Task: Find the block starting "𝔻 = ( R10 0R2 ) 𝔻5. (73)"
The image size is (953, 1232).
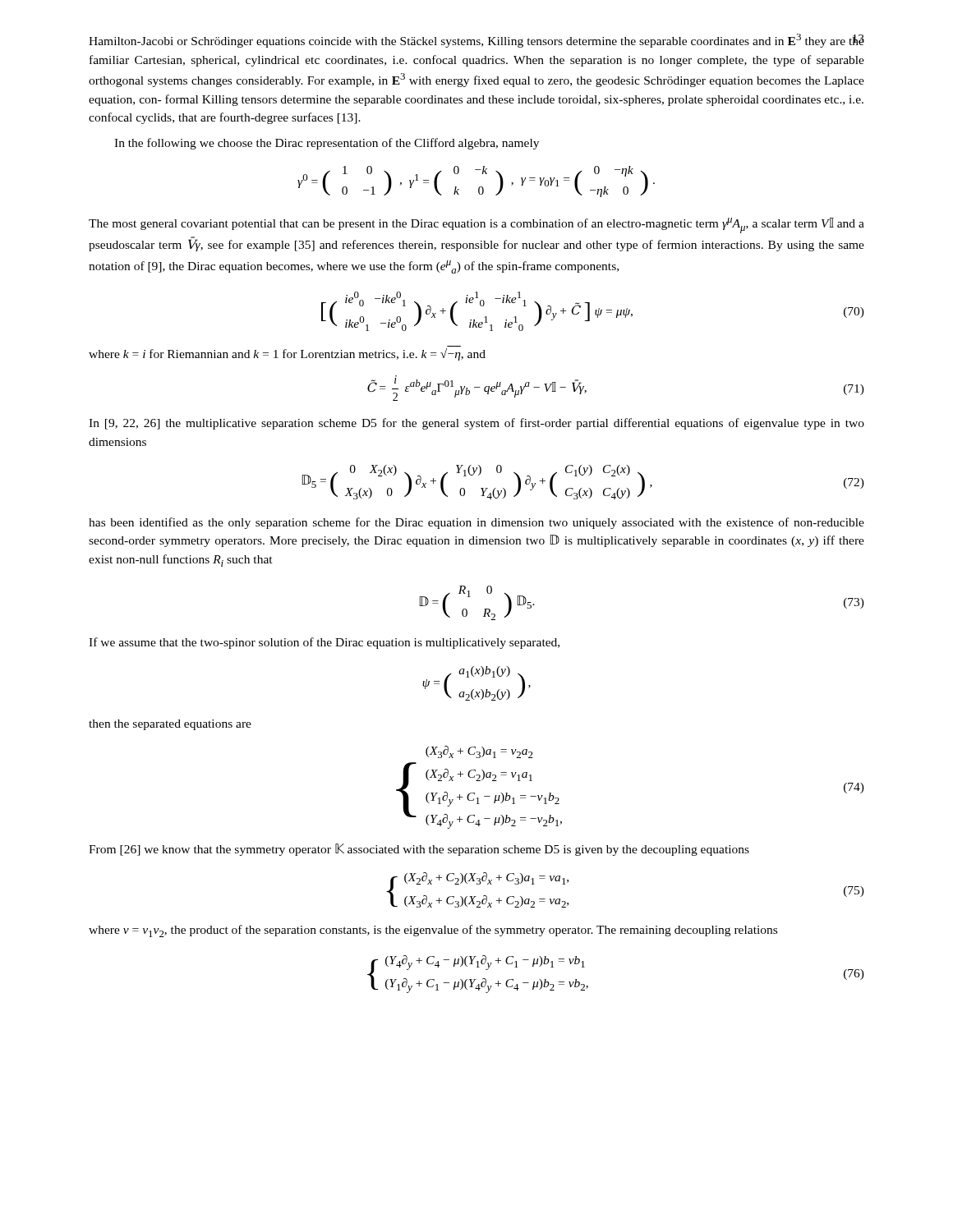Action: point(489,609)
